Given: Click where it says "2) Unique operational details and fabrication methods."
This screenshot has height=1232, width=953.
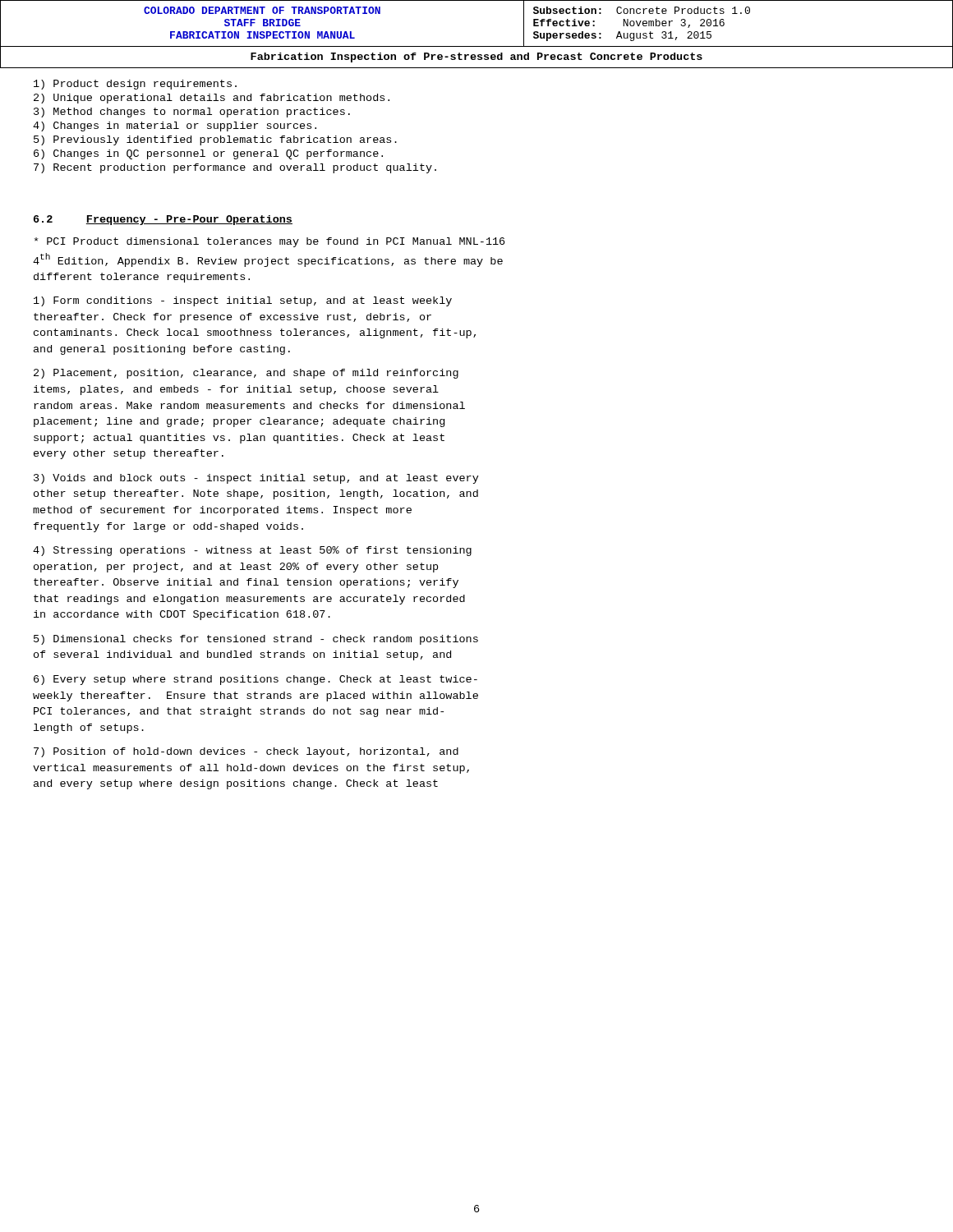Looking at the screenshot, I should pyautogui.click(x=213, y=98).
